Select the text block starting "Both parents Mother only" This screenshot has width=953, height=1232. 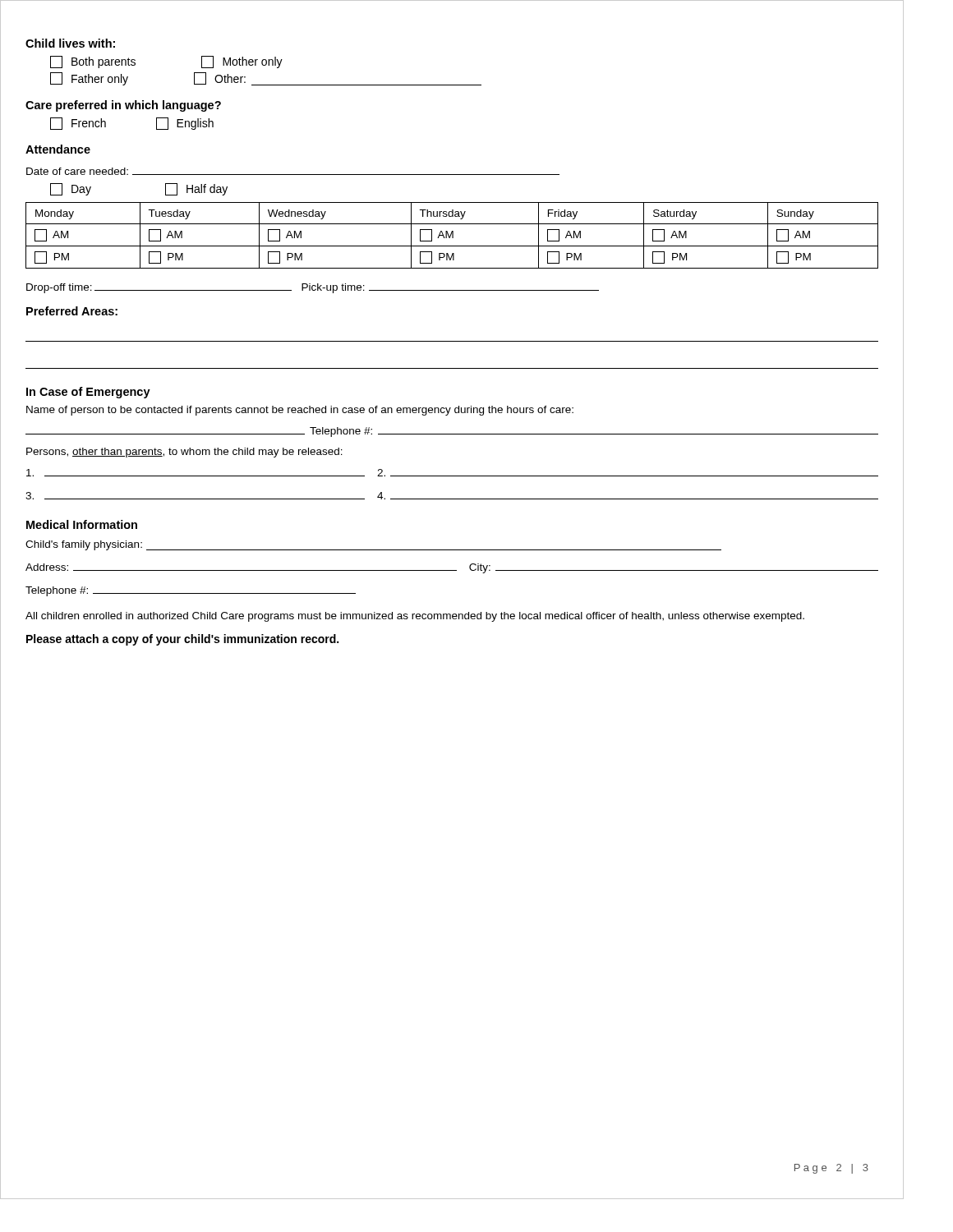(90, 62)
